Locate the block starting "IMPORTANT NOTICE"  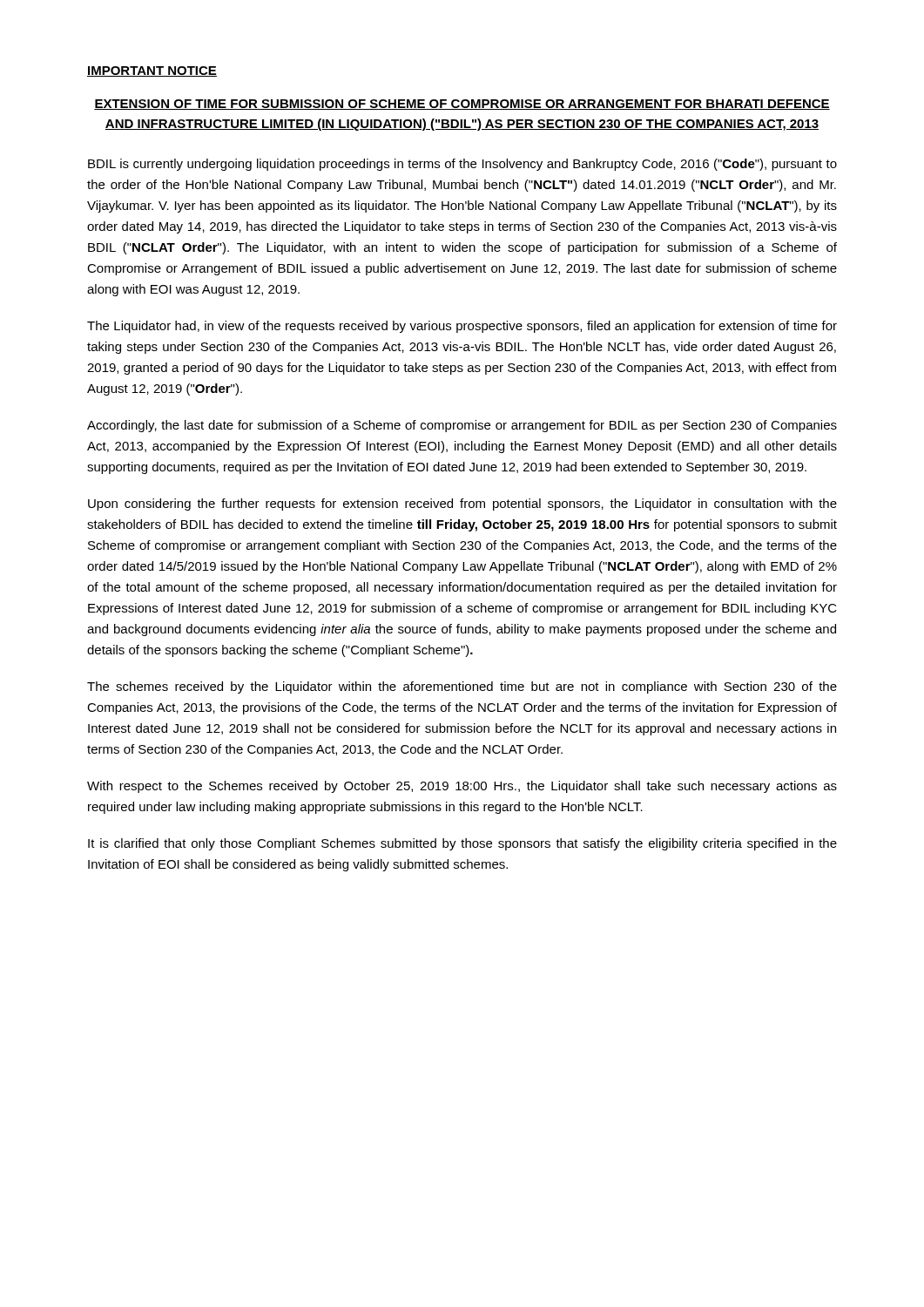152,70
